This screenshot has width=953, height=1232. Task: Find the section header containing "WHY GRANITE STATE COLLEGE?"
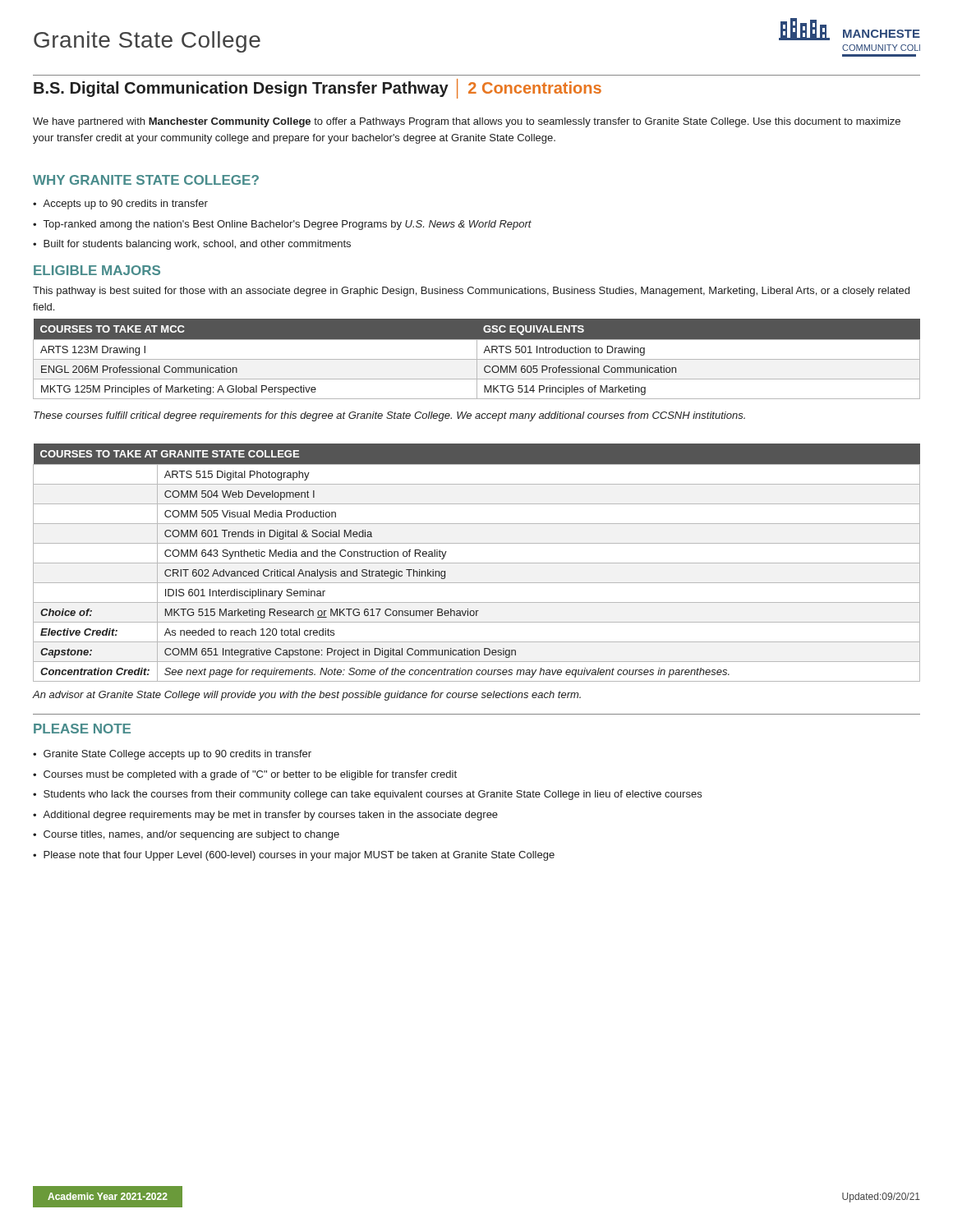click(146, 180)
